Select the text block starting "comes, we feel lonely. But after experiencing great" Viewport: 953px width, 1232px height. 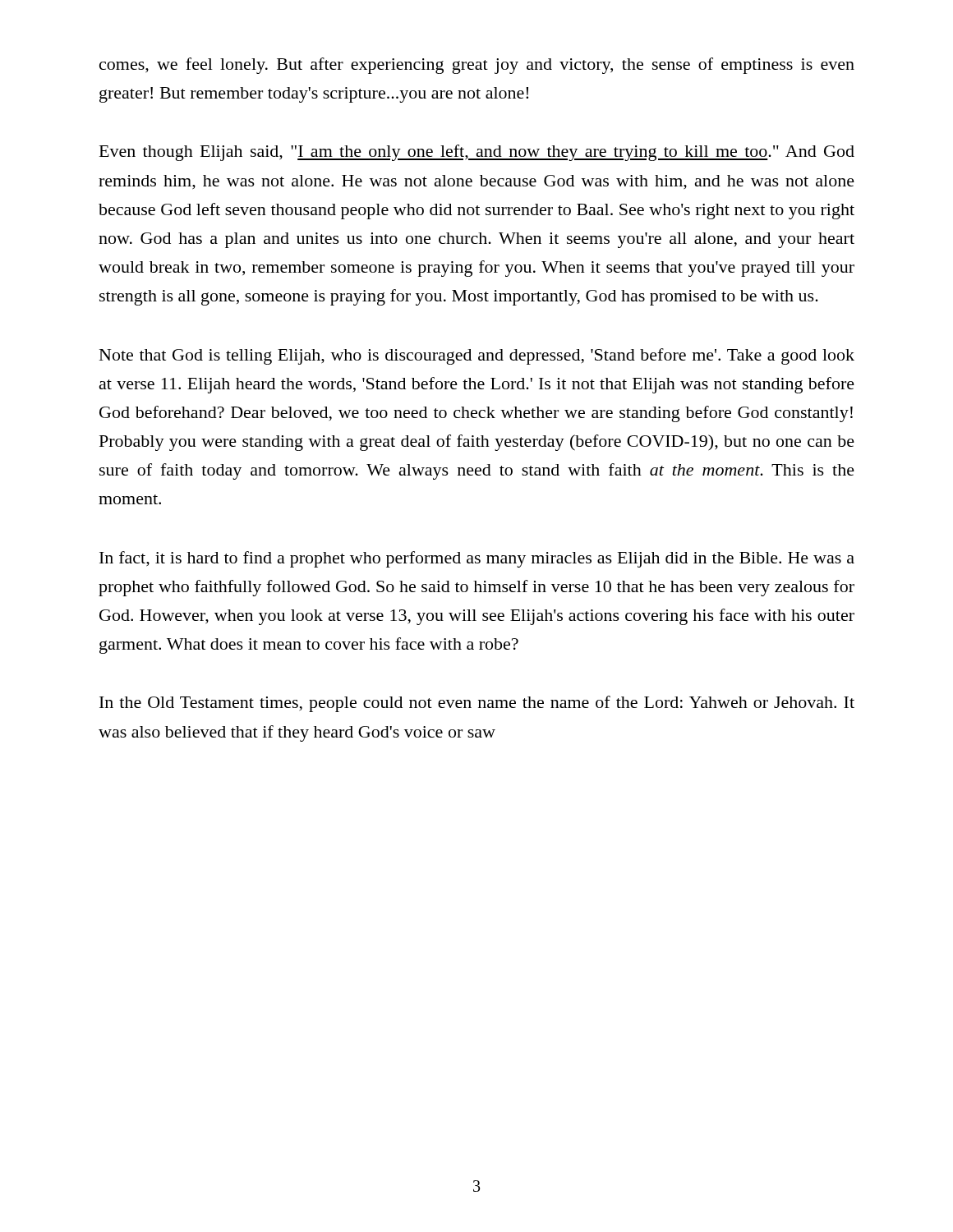(x=476, y=78)
